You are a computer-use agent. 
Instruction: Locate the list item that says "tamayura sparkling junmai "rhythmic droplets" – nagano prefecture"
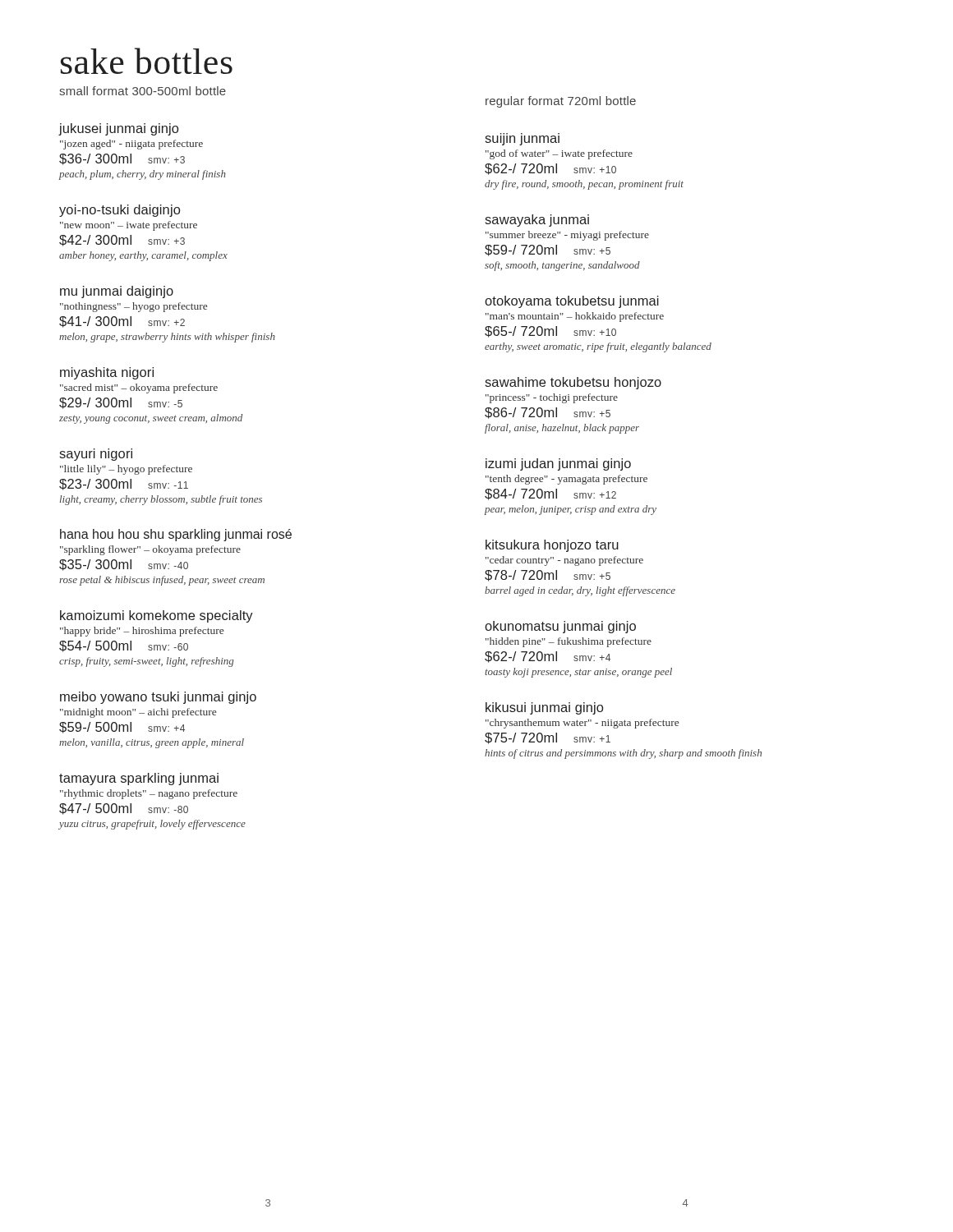click(139, 779)
